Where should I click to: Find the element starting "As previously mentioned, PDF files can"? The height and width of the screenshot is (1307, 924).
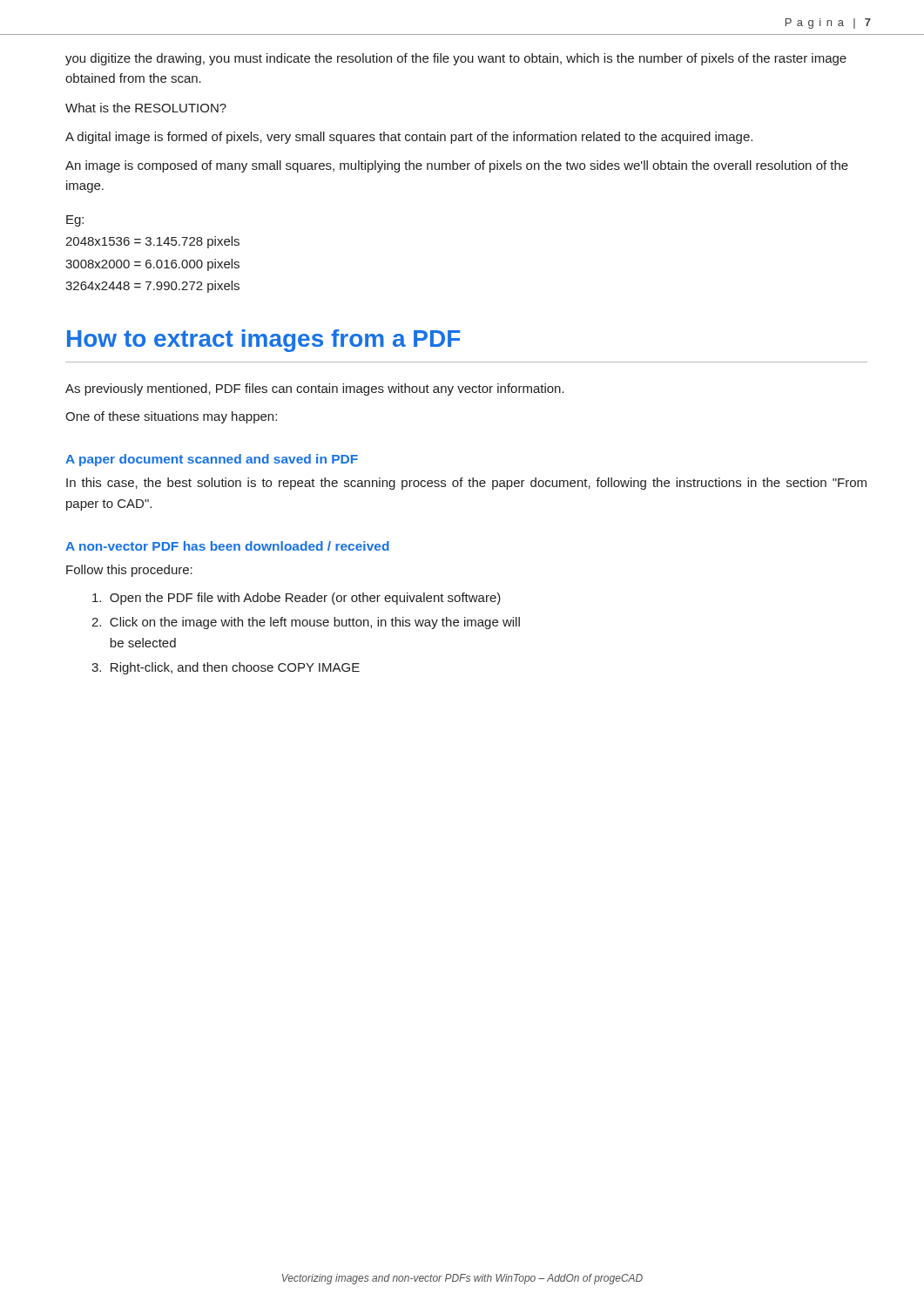point(315,388)
